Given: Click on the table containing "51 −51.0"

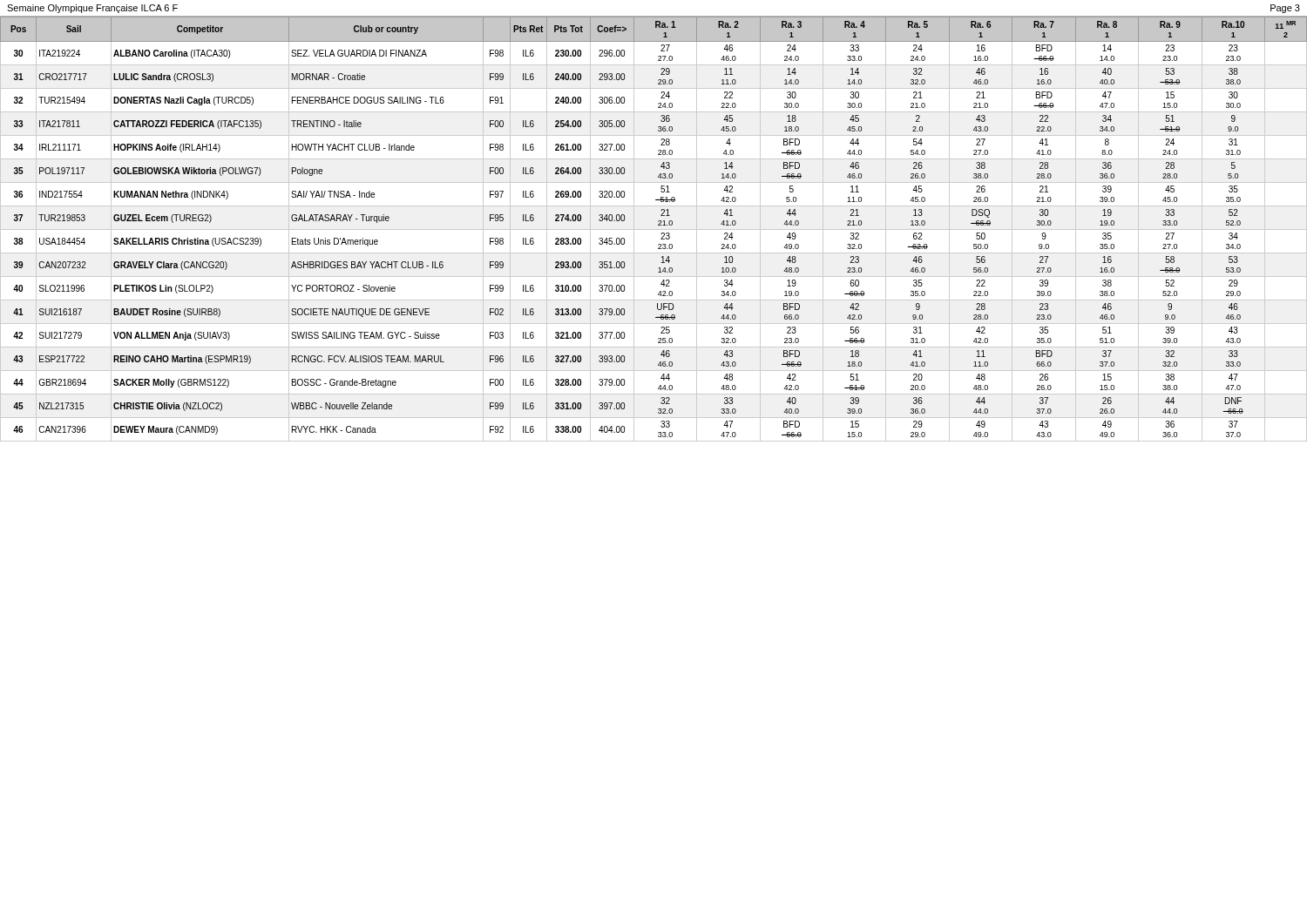Looking at the screenshot, I should point(654,229).
